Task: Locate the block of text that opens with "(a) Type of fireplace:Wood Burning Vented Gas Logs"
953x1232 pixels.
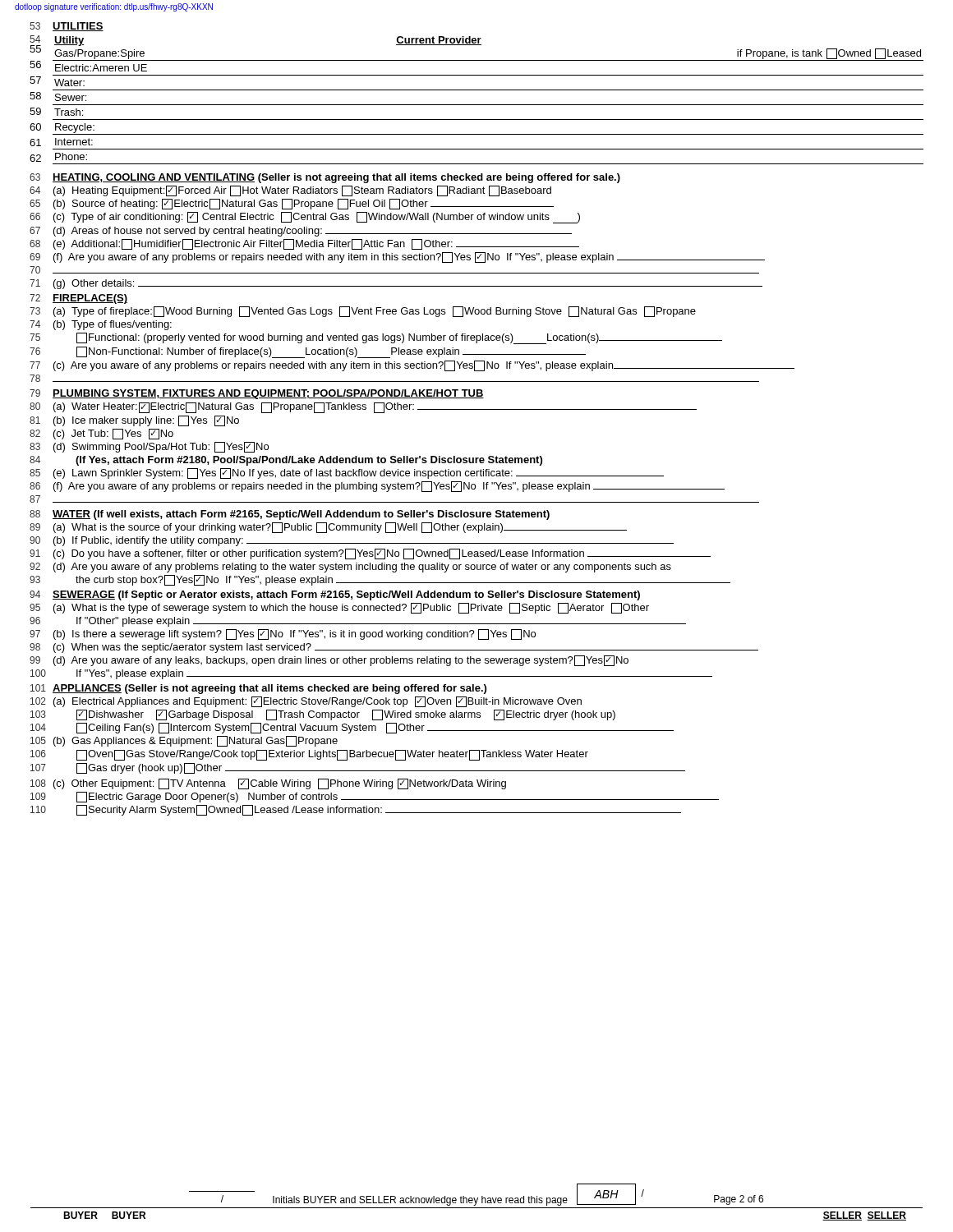Action: [374, 311]
